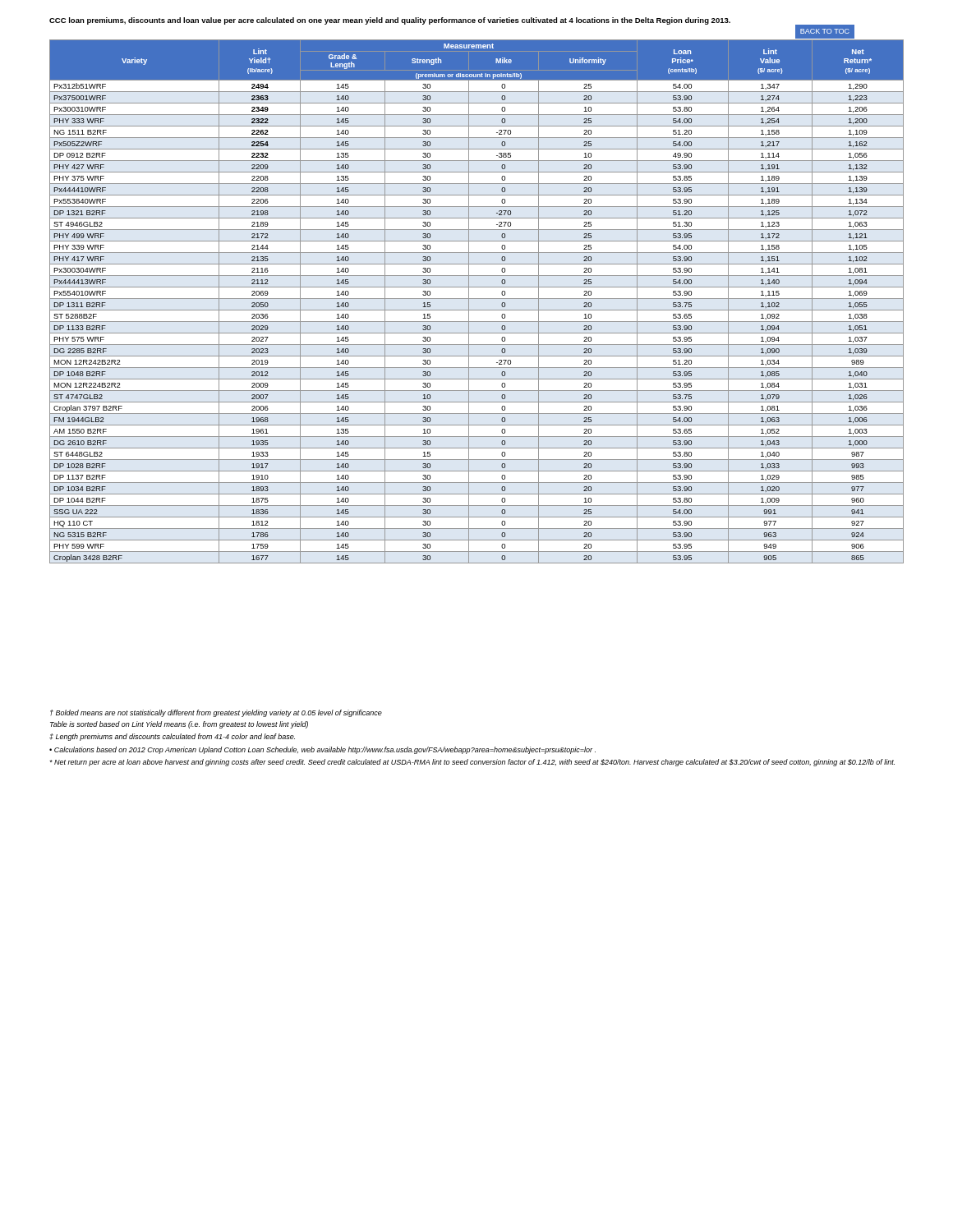Point to the block starting "Net return per acre at"
The image size is (953, 1232).
coord(476,763)
